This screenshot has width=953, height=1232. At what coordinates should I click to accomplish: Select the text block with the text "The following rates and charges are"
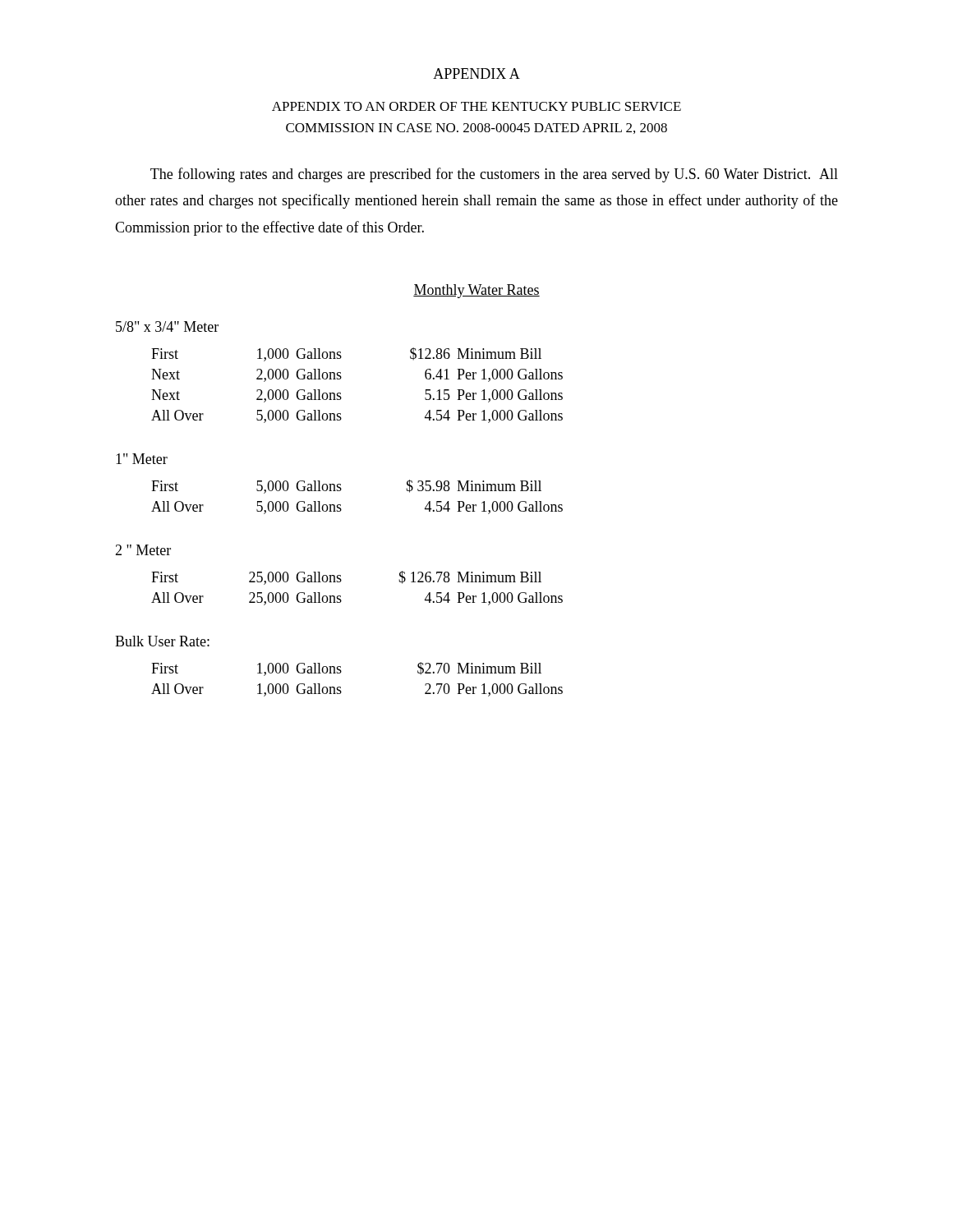click(x=476, y=201)
